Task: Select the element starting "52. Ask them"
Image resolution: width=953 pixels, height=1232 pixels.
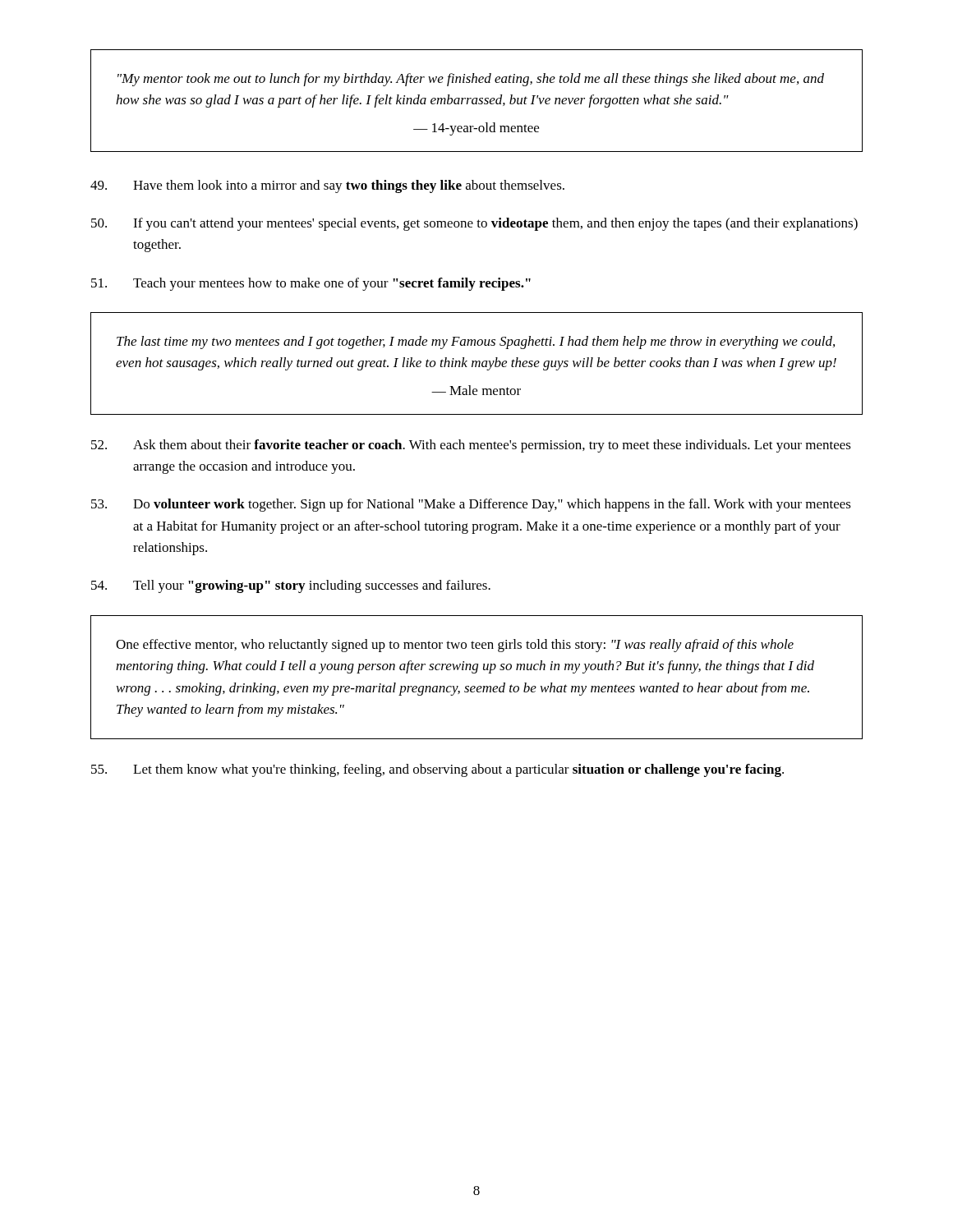Action: (476, 456)
